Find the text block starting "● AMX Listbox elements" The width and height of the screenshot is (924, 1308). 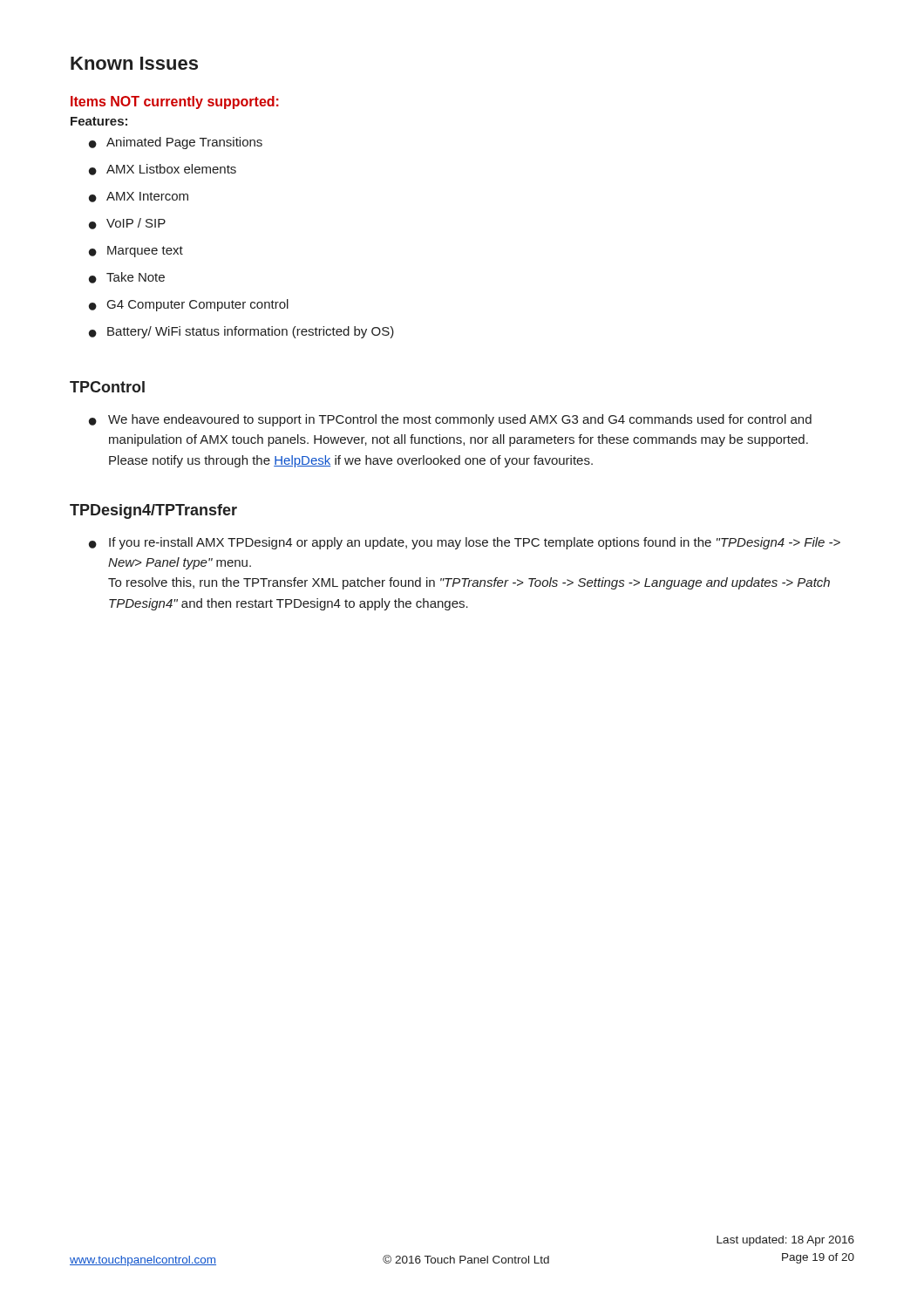[x=162, y=170]
